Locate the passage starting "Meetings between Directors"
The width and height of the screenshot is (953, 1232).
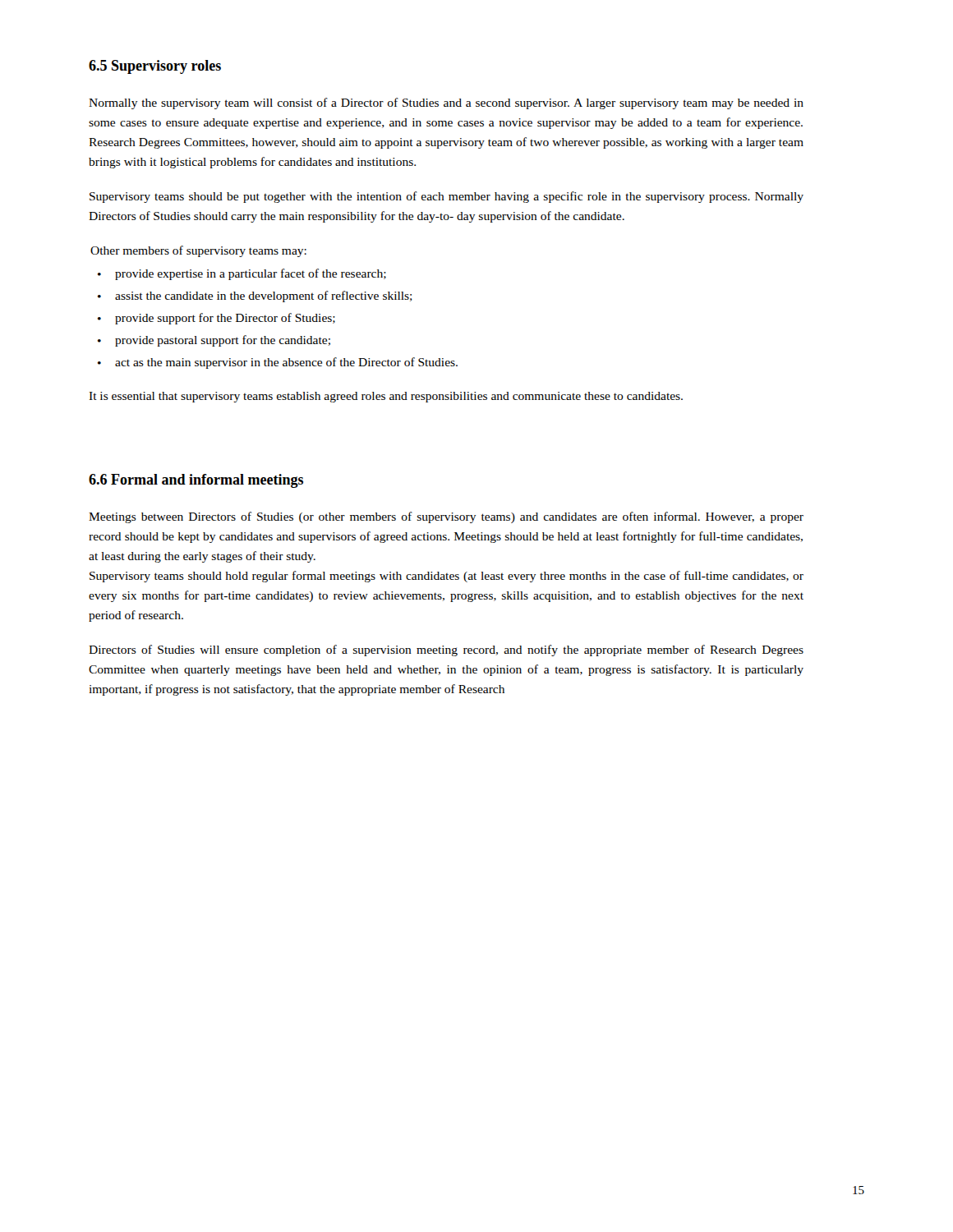click(446, 536)
